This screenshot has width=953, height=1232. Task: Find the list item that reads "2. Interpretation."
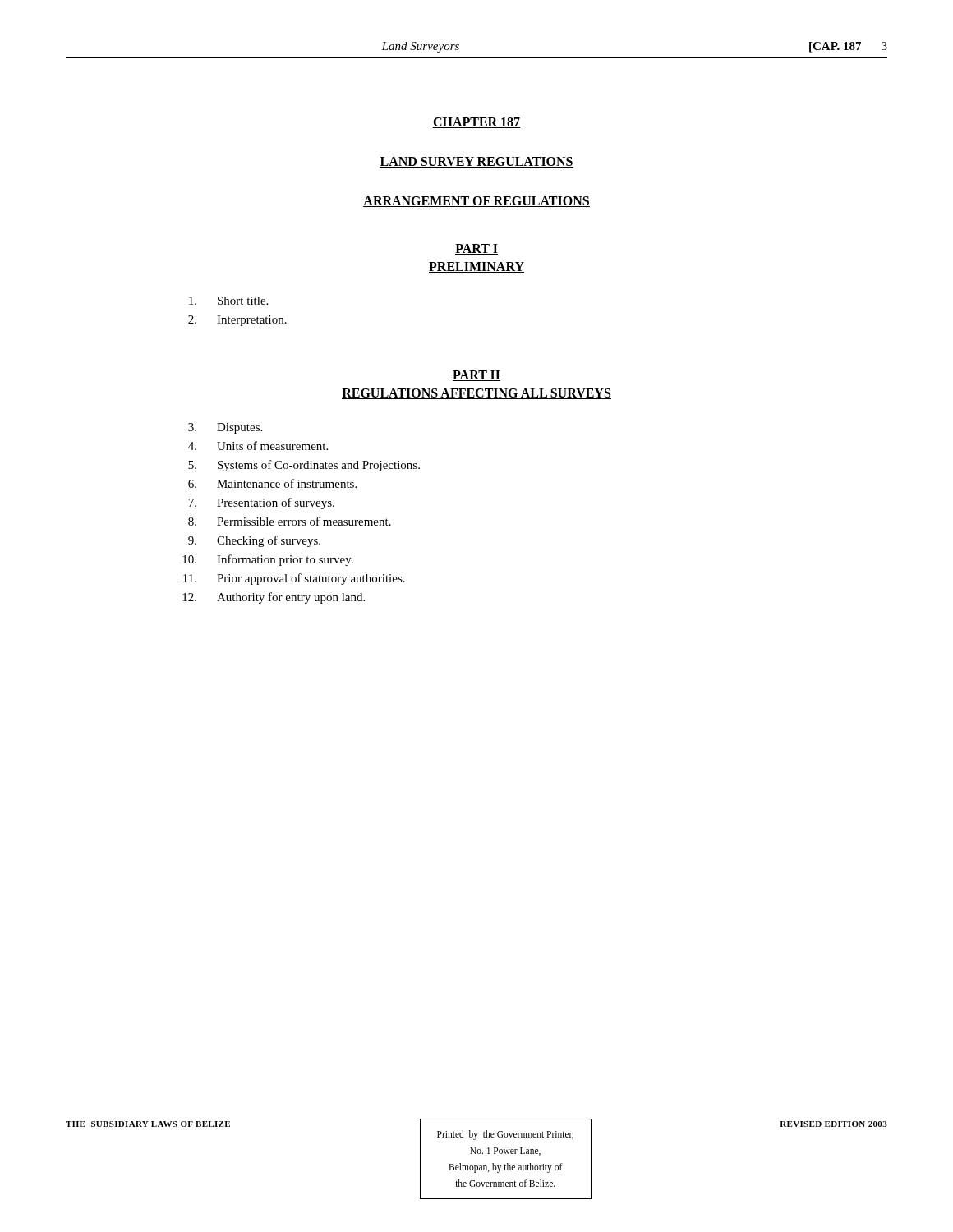(x=237, y=321)
